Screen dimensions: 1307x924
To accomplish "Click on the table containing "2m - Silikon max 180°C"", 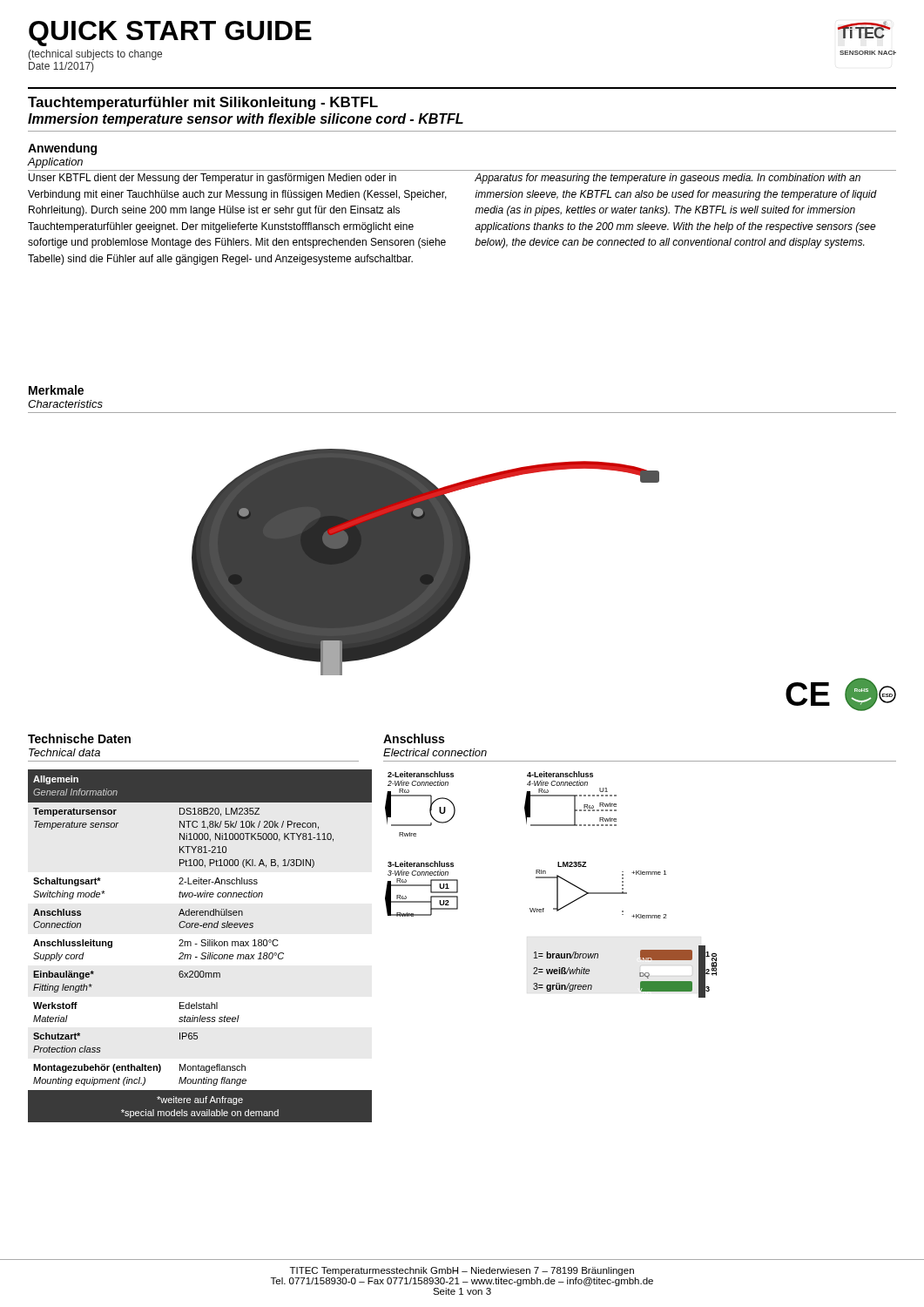I will point(200,942).
